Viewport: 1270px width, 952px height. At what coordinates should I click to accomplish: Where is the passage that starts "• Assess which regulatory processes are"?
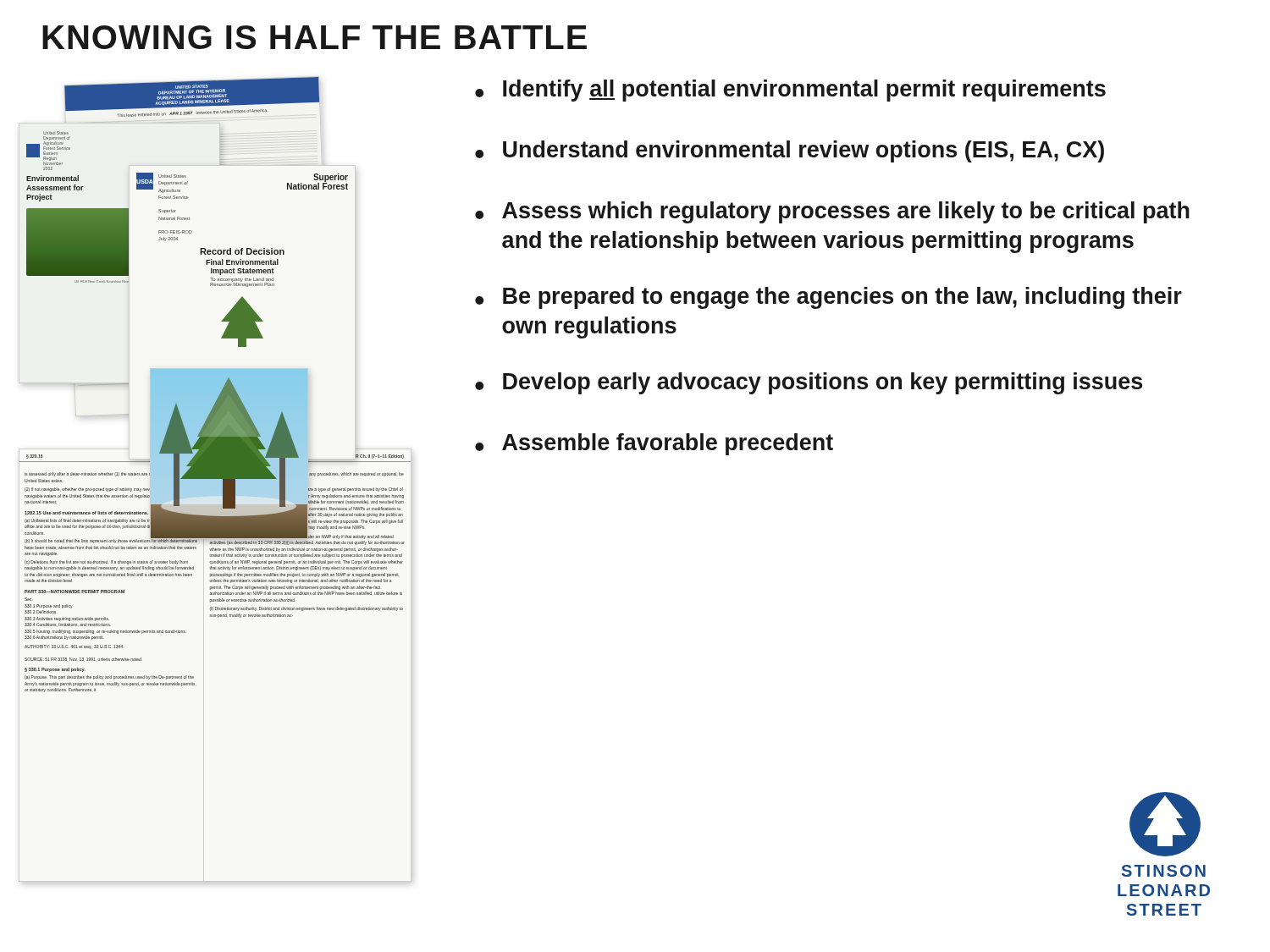[834, 226]
